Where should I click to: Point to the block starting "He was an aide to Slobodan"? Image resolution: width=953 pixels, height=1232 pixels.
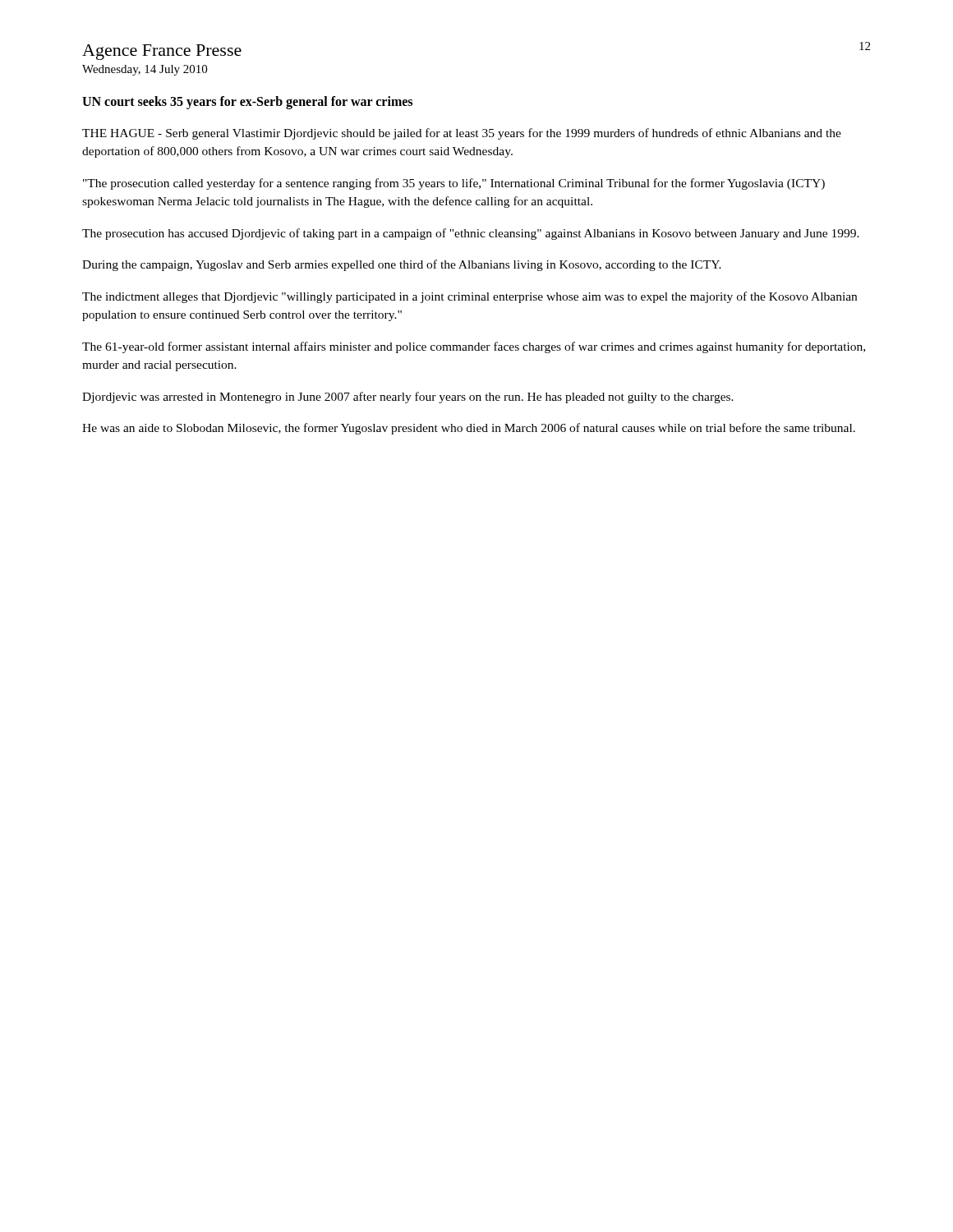point(476,428)
